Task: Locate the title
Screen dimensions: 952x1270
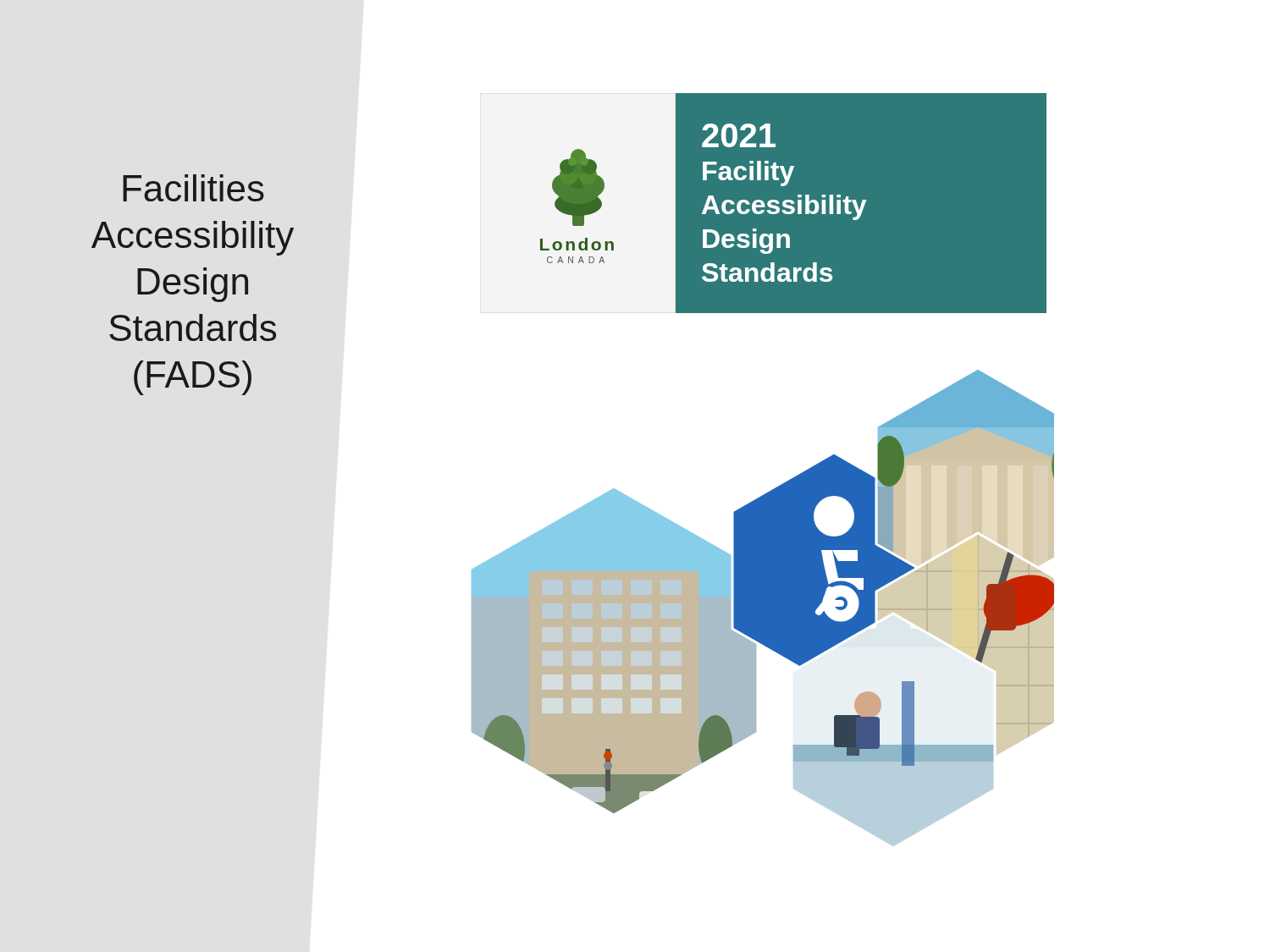Action: 193,281
